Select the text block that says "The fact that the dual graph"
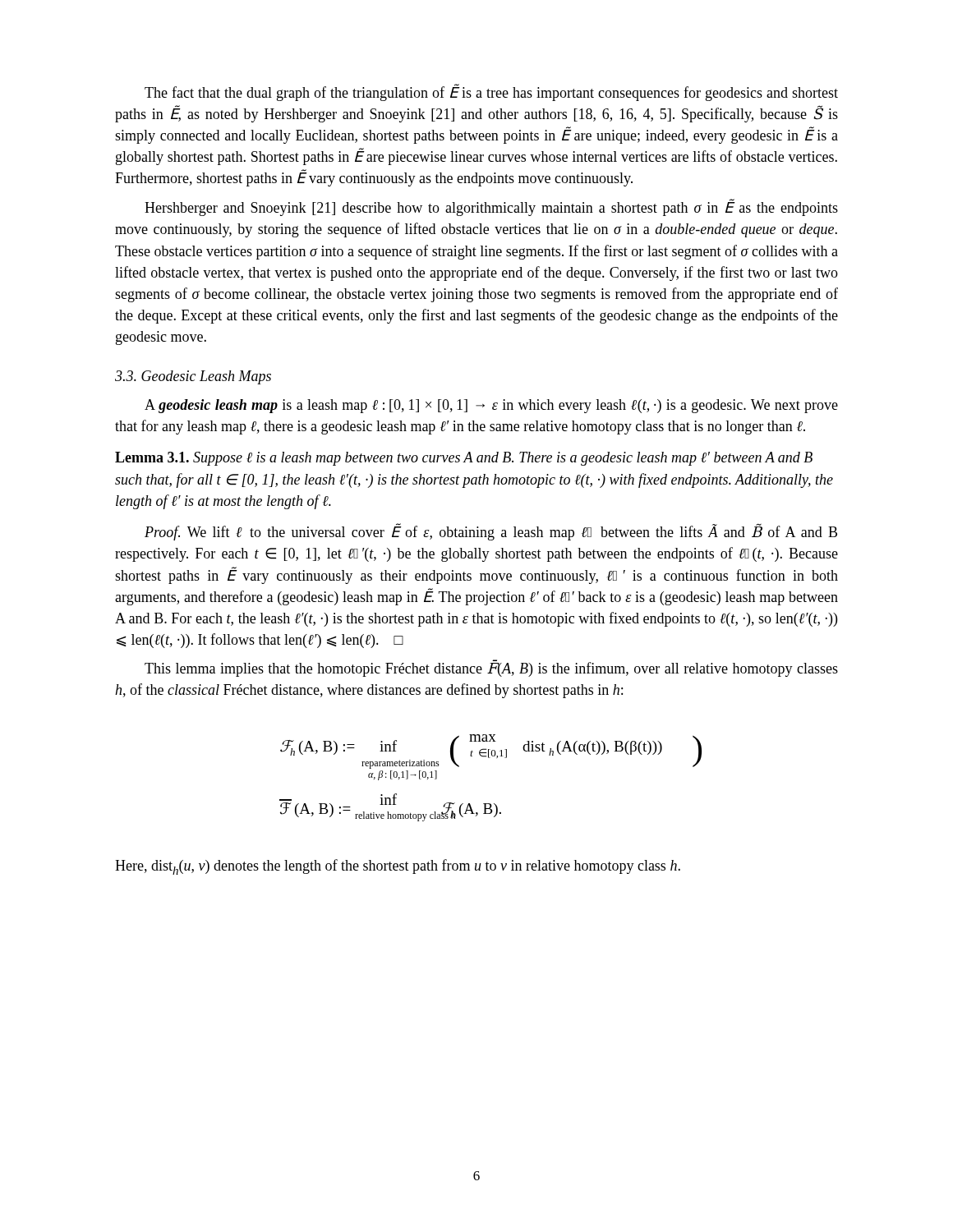 476,136
